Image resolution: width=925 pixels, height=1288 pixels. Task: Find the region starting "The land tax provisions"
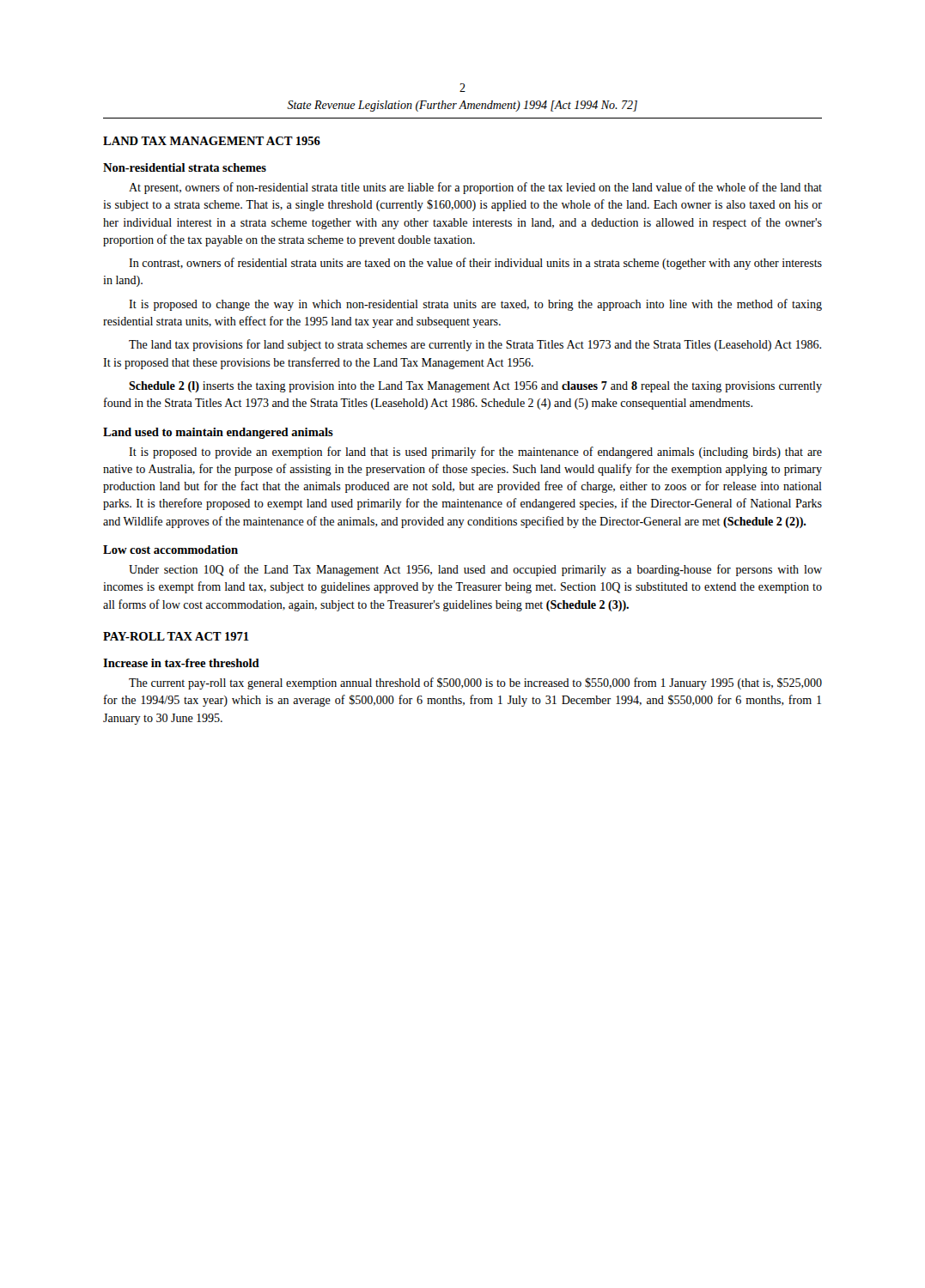(x=462, y=354)
